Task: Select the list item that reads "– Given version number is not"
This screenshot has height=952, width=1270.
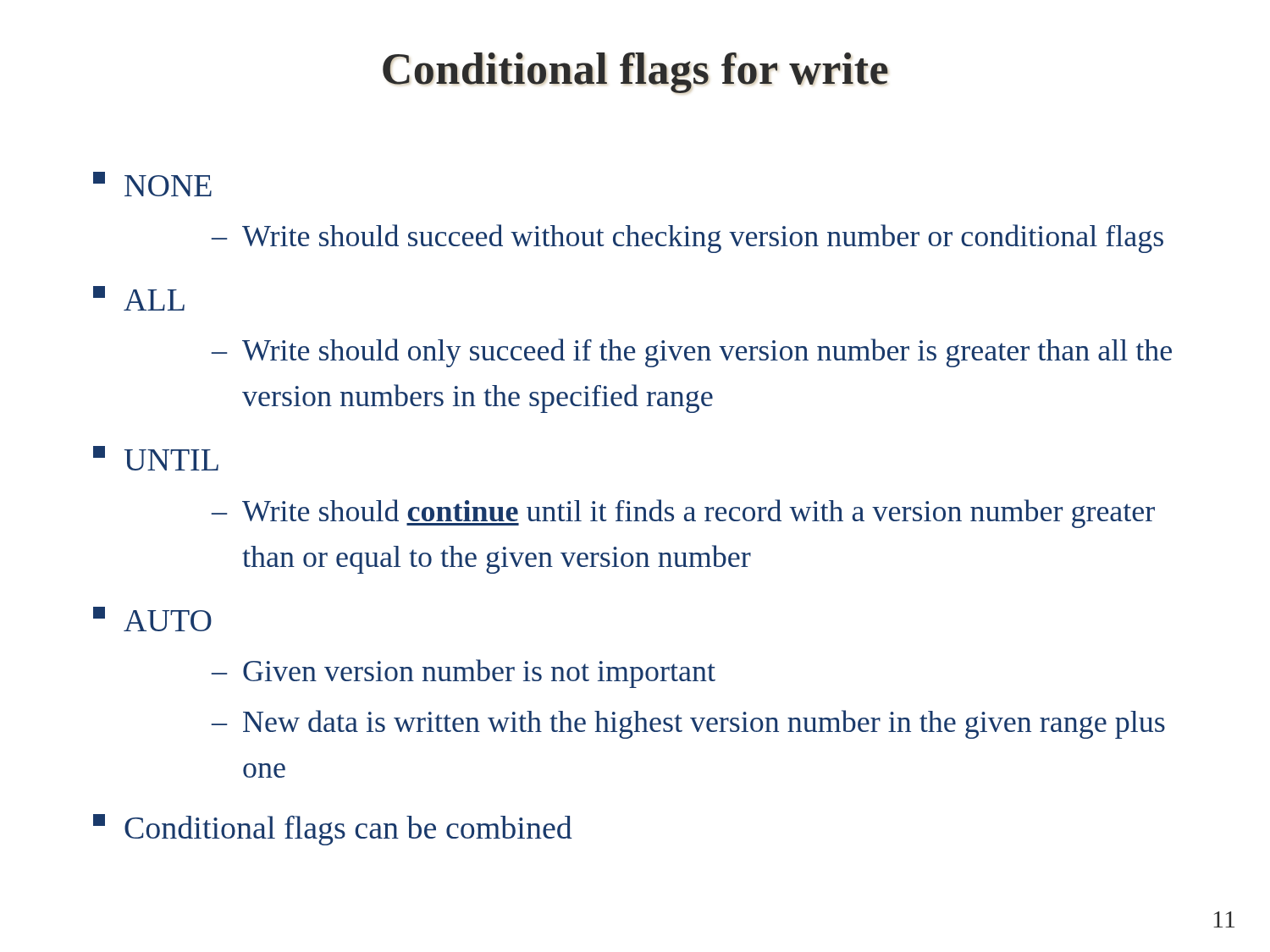Action: point(464,671)
